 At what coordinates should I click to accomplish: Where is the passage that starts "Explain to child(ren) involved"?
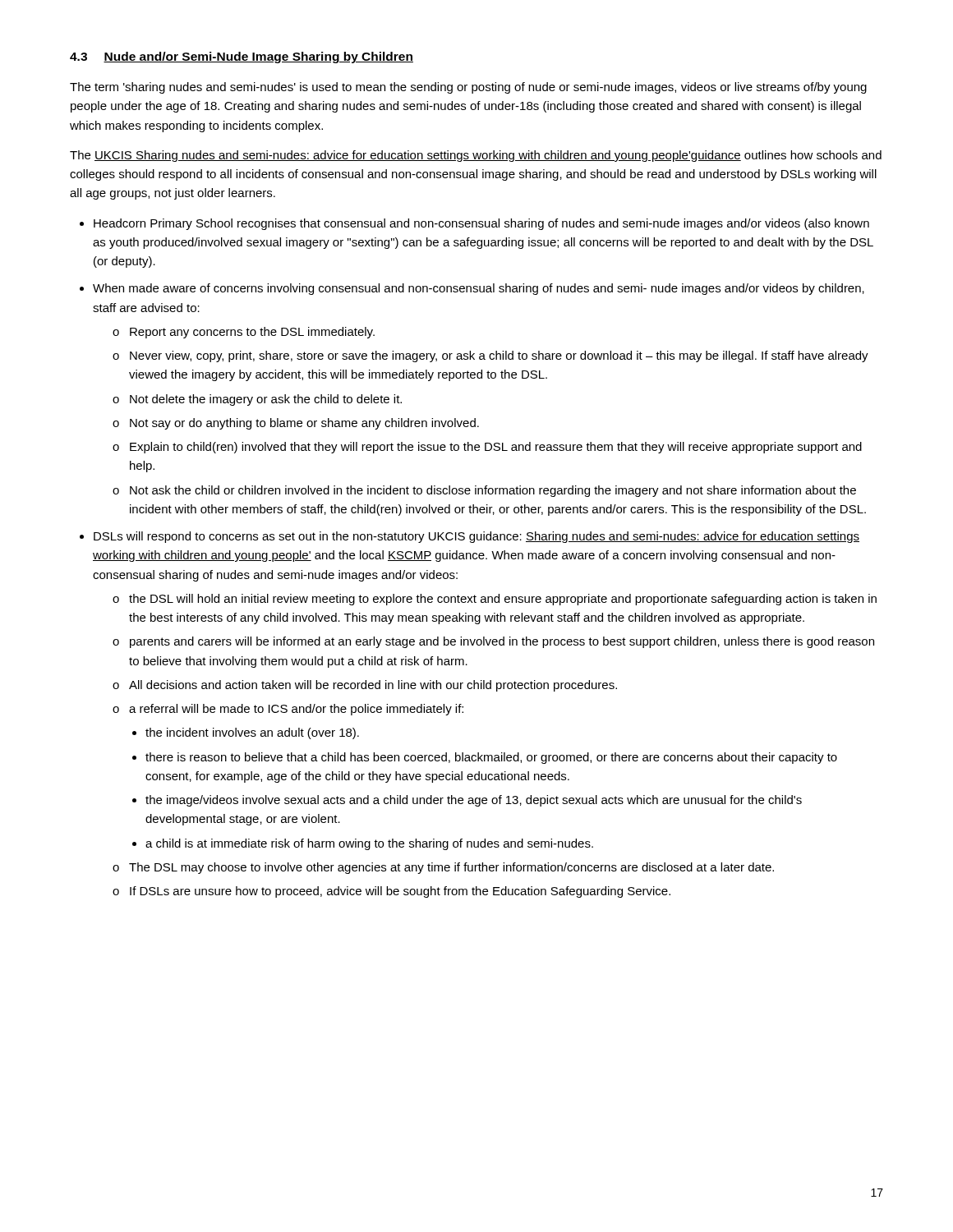point(496,456)
